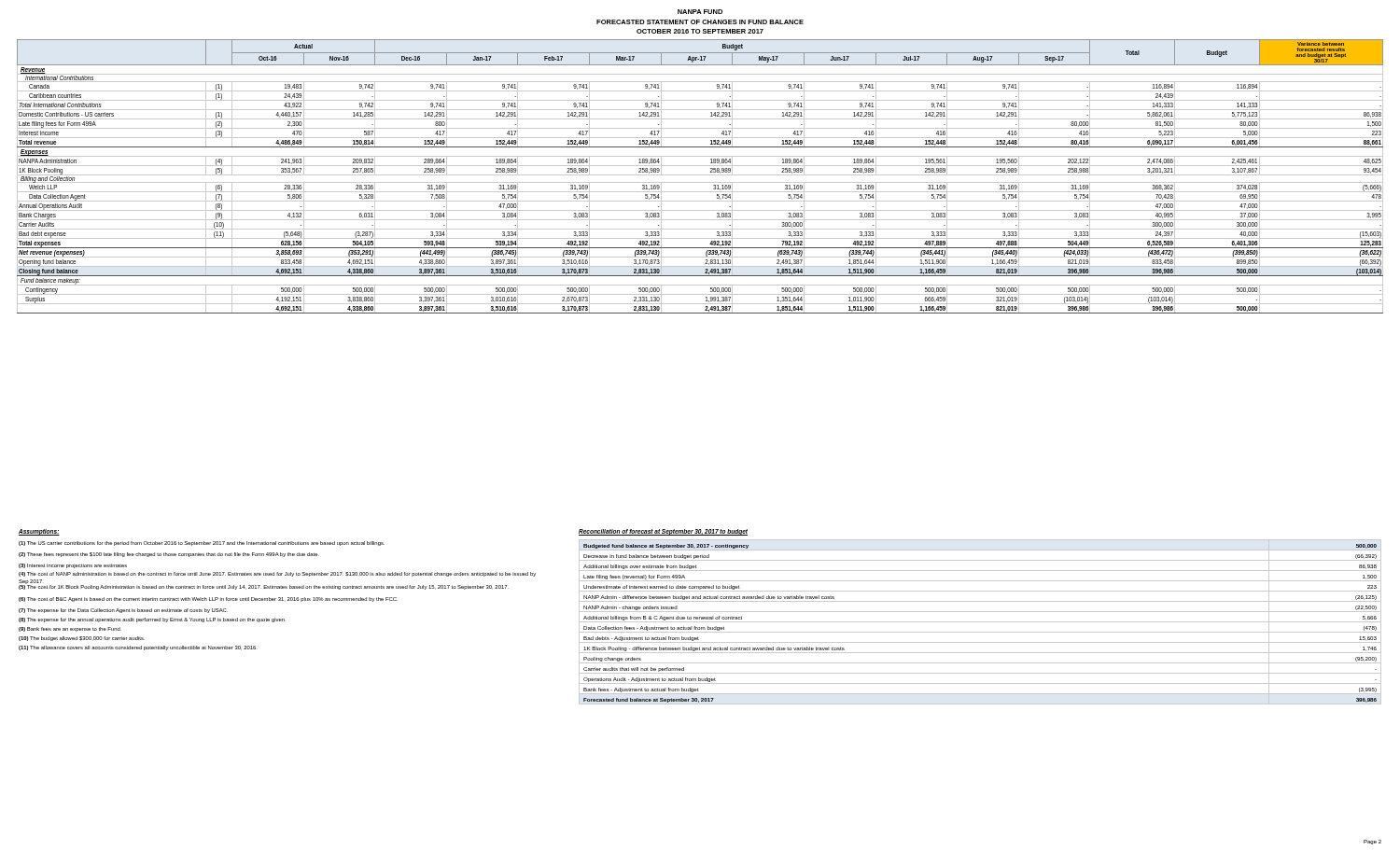Point to the text block starting "(4) The cost of NANP"
The image size is (1400, 850).
(277, 578)
